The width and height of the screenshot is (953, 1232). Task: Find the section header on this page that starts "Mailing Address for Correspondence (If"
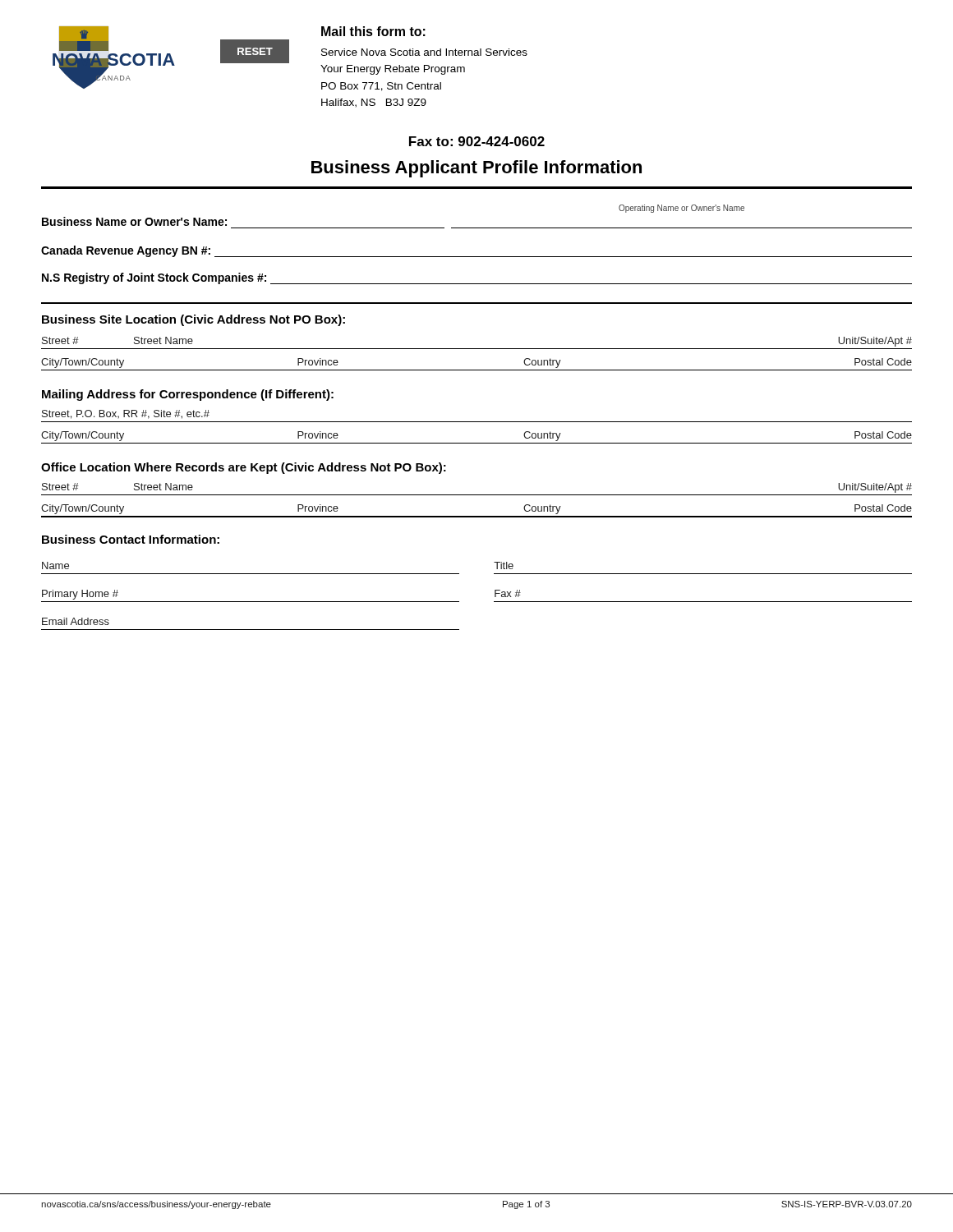pos(188,394)
